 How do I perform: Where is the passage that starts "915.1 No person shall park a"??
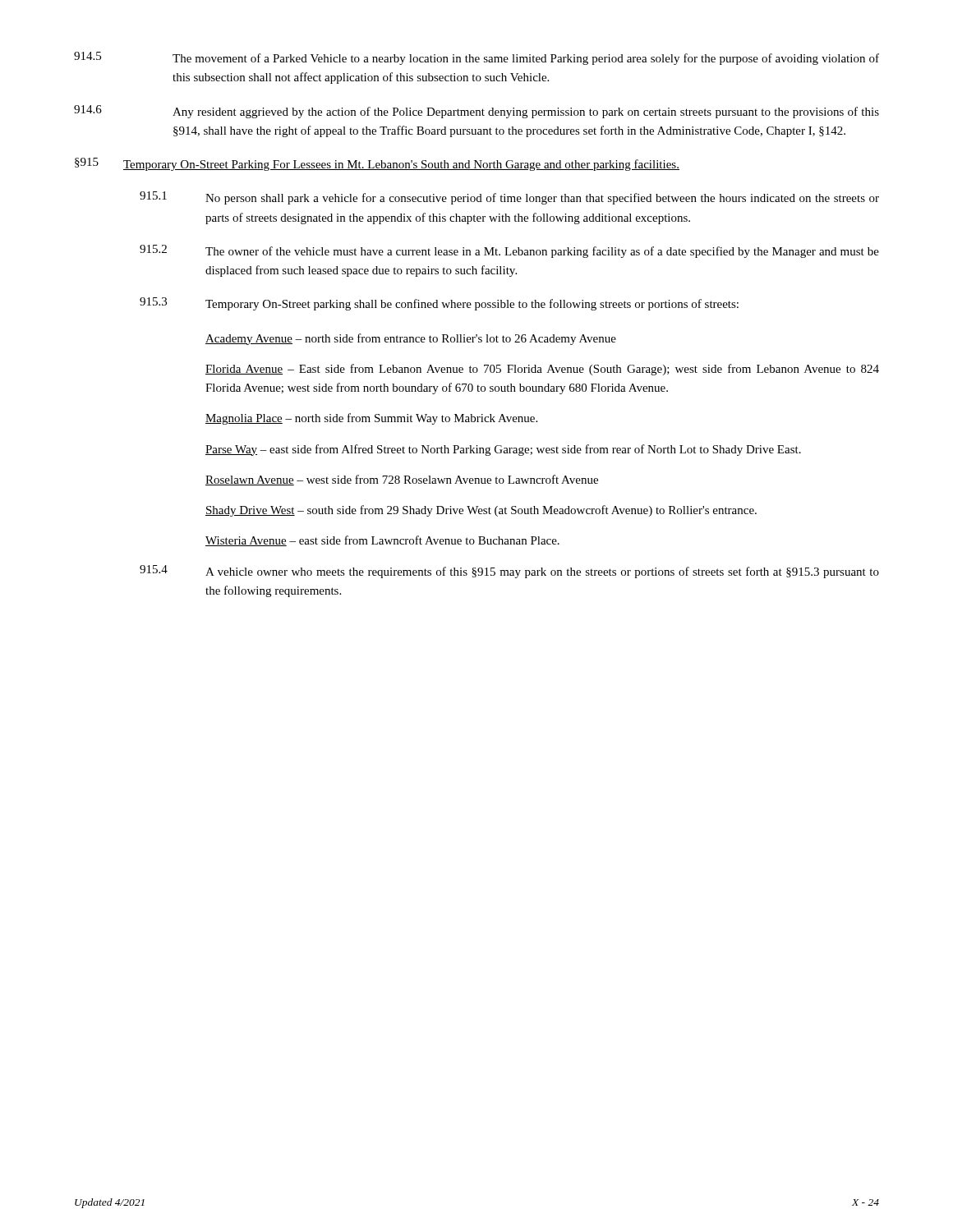(x=509, y=208)
